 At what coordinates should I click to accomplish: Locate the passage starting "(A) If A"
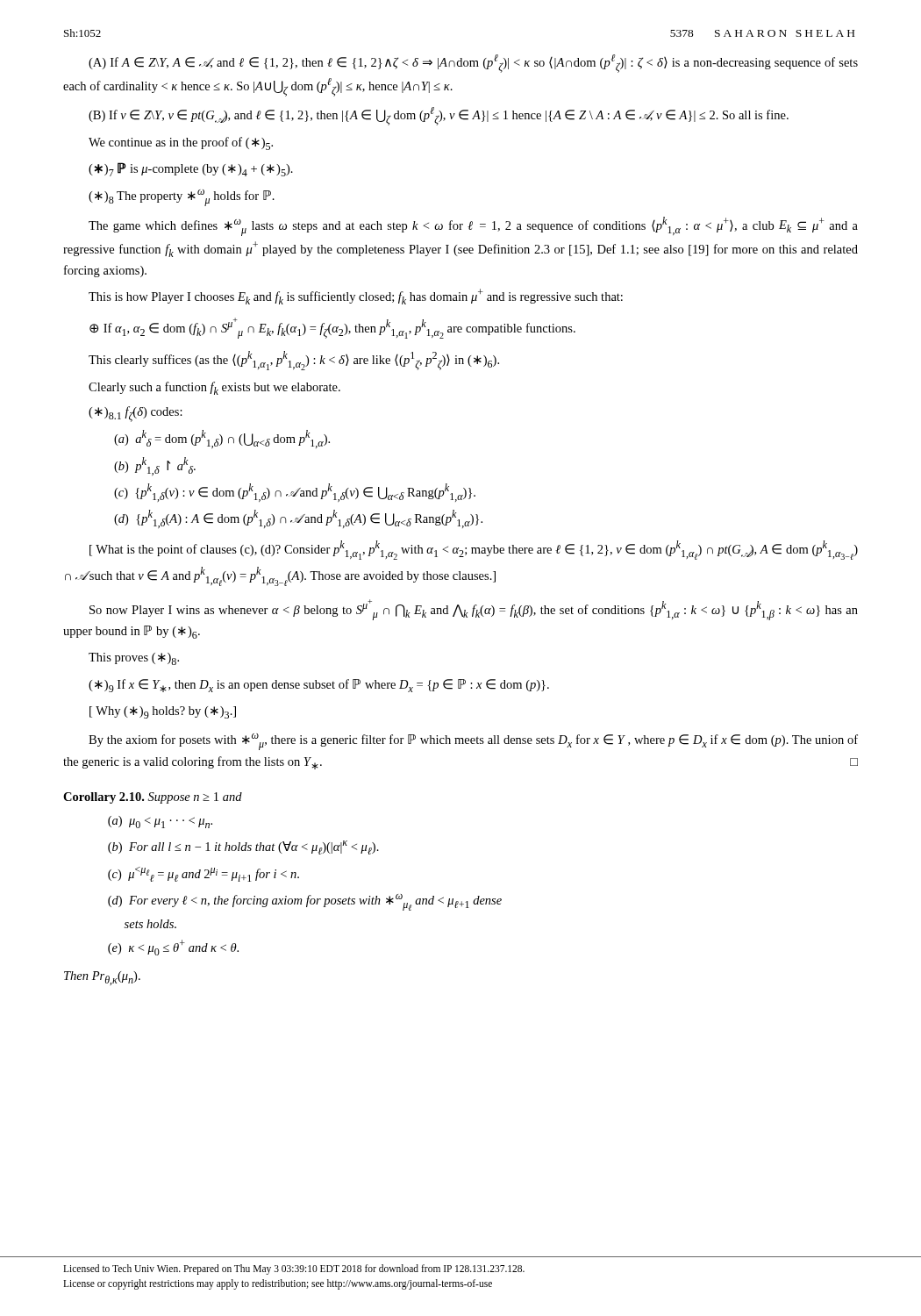(460, 75)
